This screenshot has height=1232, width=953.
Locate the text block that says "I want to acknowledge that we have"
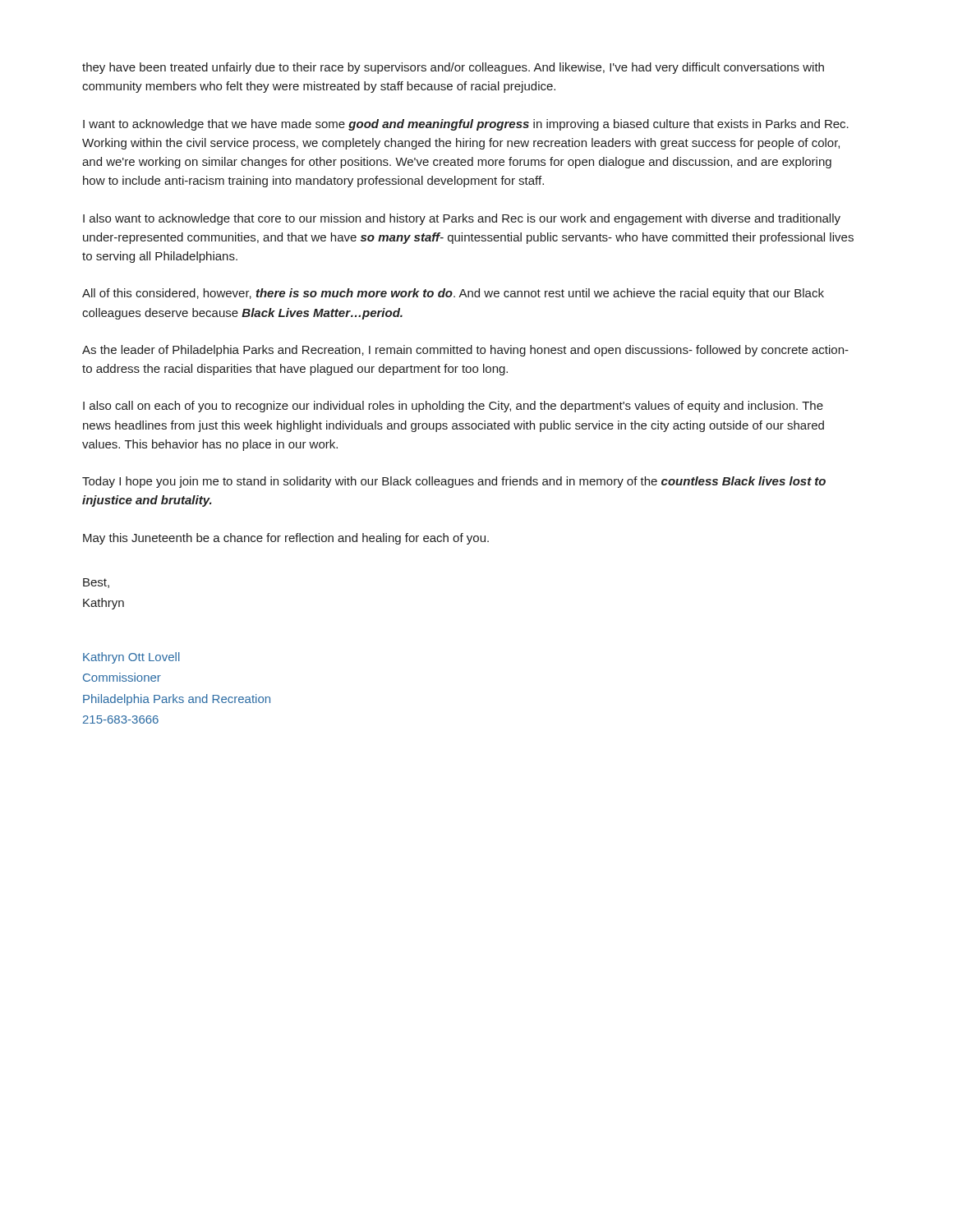(x=466, y=152)
